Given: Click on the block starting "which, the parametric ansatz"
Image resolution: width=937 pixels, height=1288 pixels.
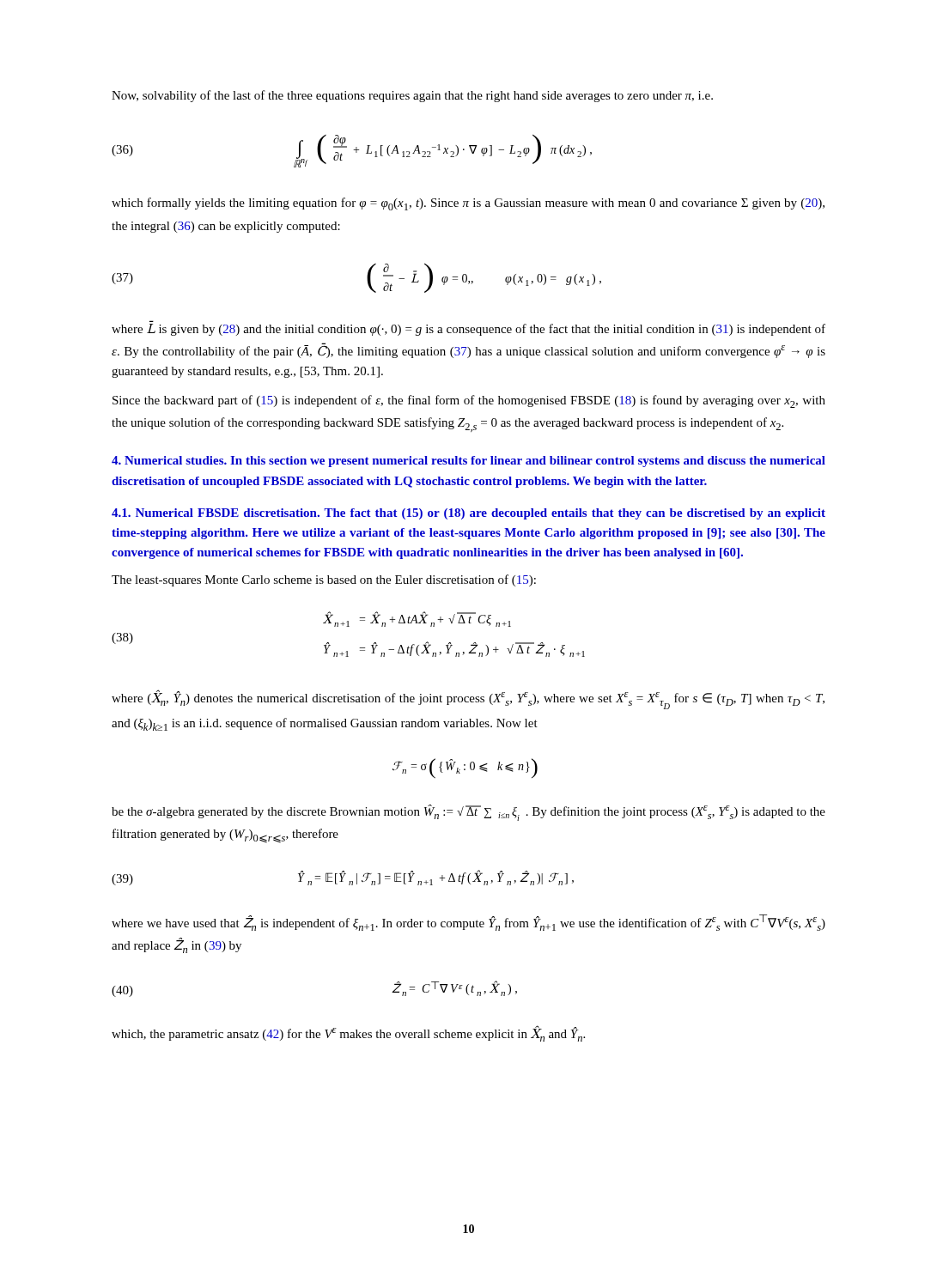Looking at the screenshot, I should (468, 1035).
